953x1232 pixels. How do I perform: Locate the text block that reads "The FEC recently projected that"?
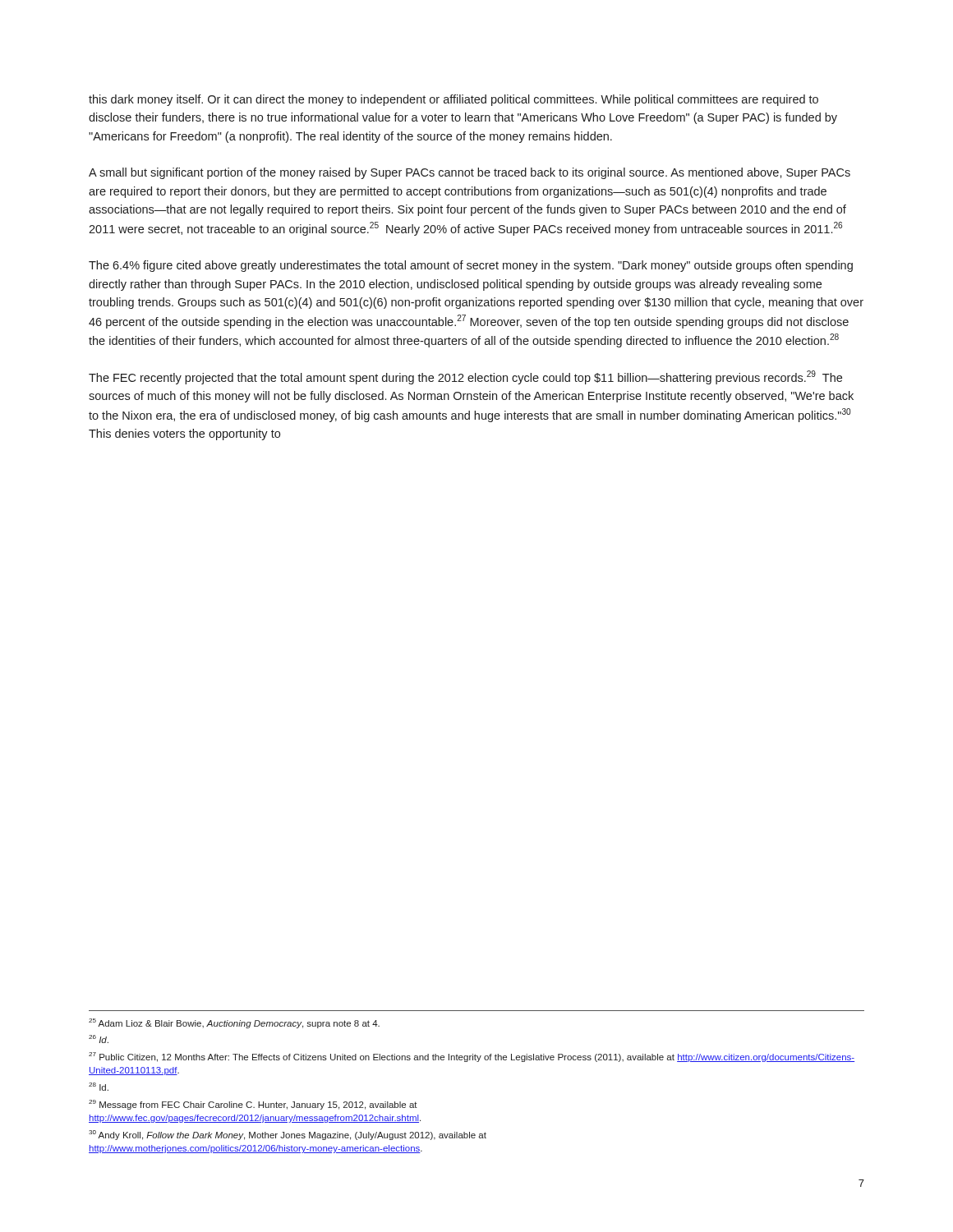point(471,405)
